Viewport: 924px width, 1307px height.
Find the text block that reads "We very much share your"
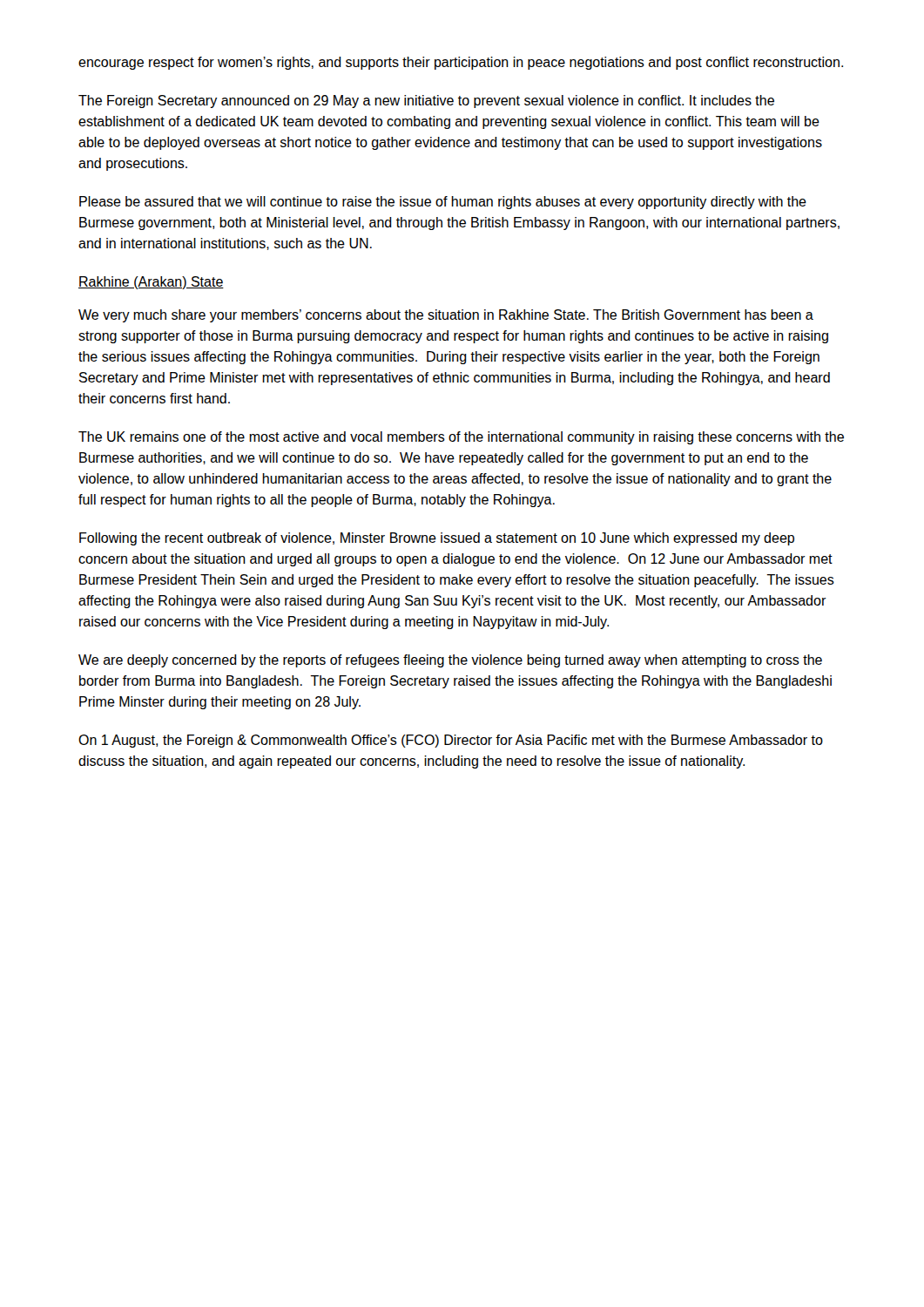click(x=454, y=357)
